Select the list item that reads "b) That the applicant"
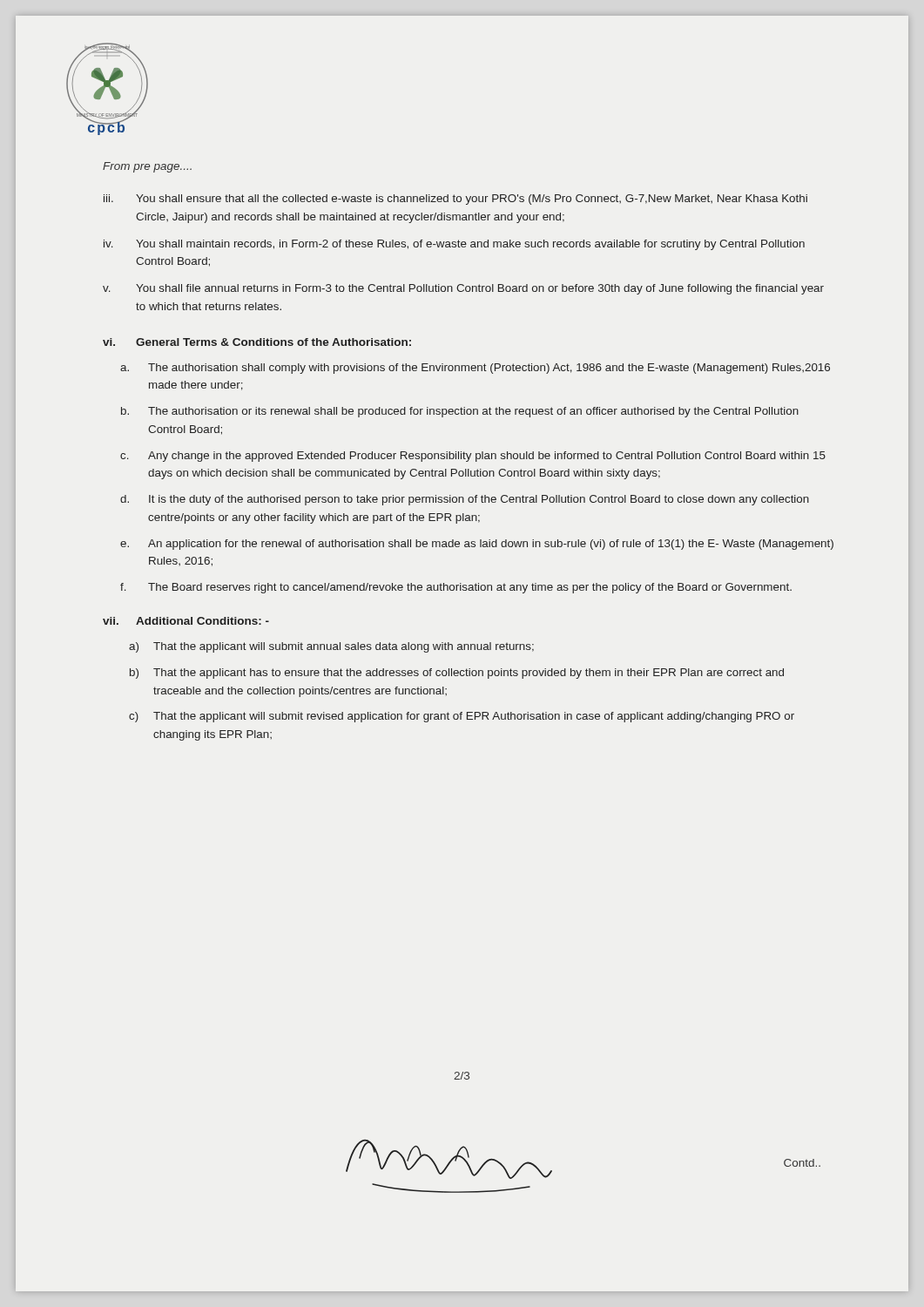Image resolution: width=924 pixels, height=1307 pixels. pyautogui.click(x=482, y=682)
